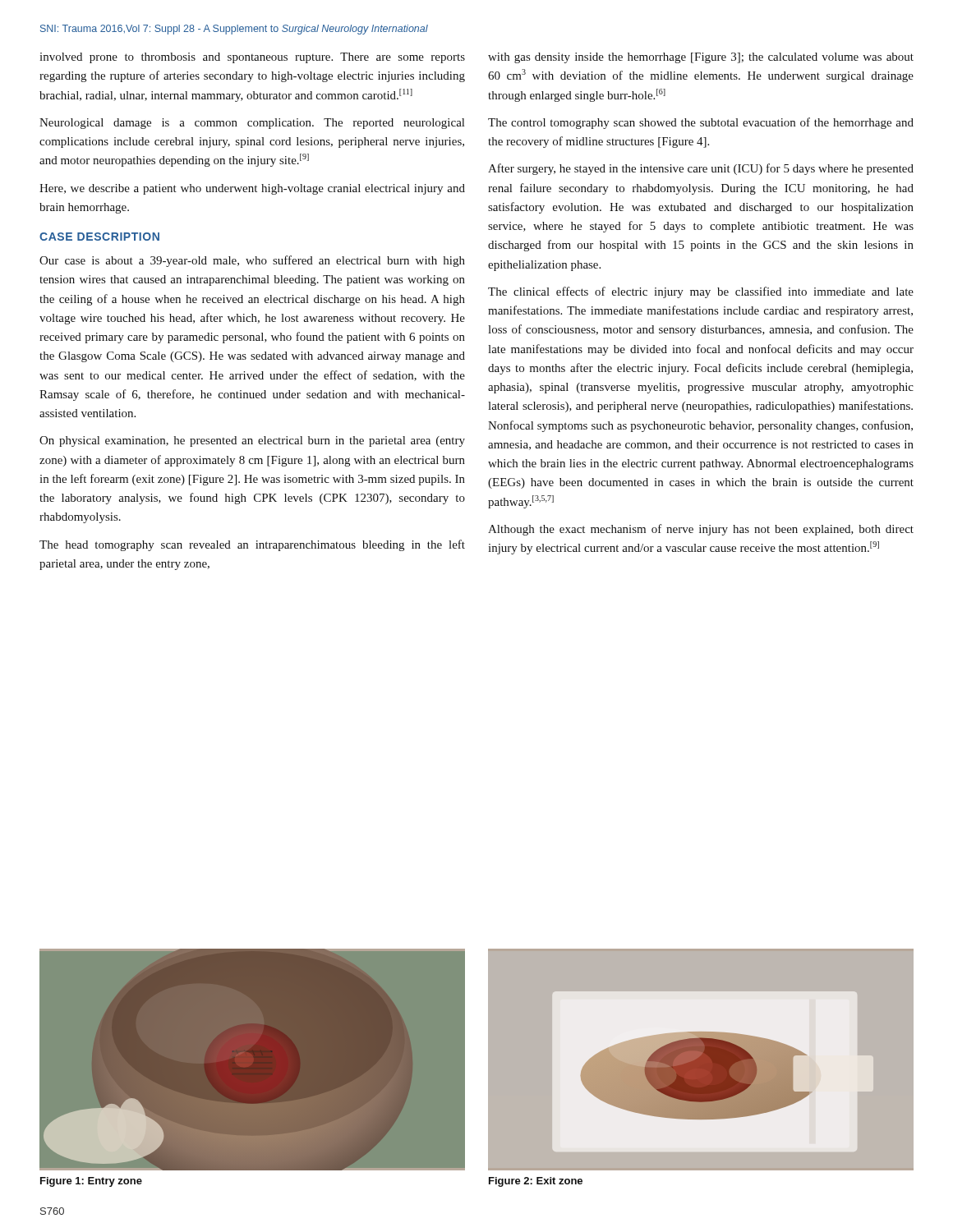953x1232 pixels.
Task: Find the text block with the text "The head tomography"
Action: pyautogui.click(x=252, y=554)
